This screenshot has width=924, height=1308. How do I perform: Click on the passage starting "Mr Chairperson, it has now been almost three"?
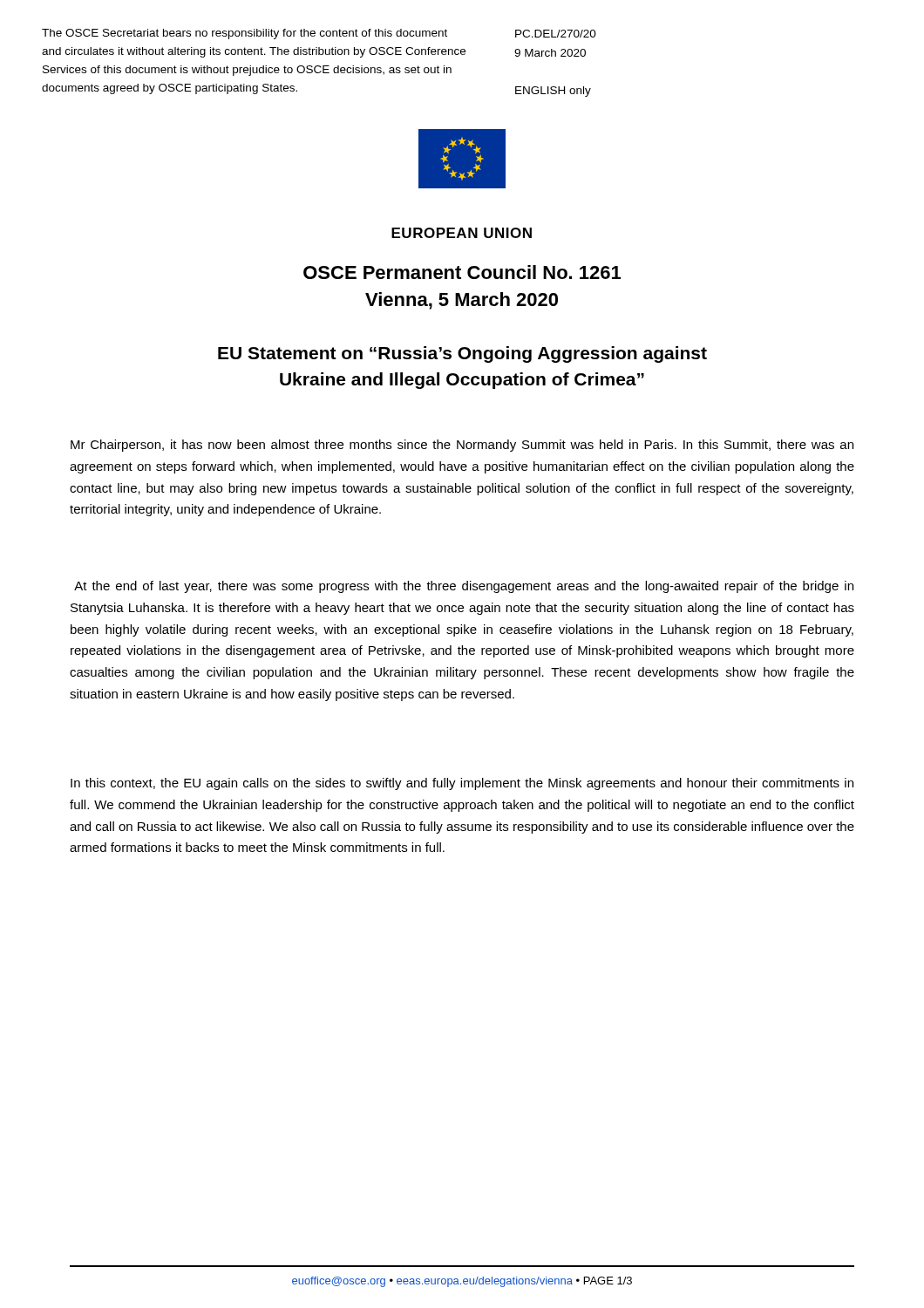462,477
